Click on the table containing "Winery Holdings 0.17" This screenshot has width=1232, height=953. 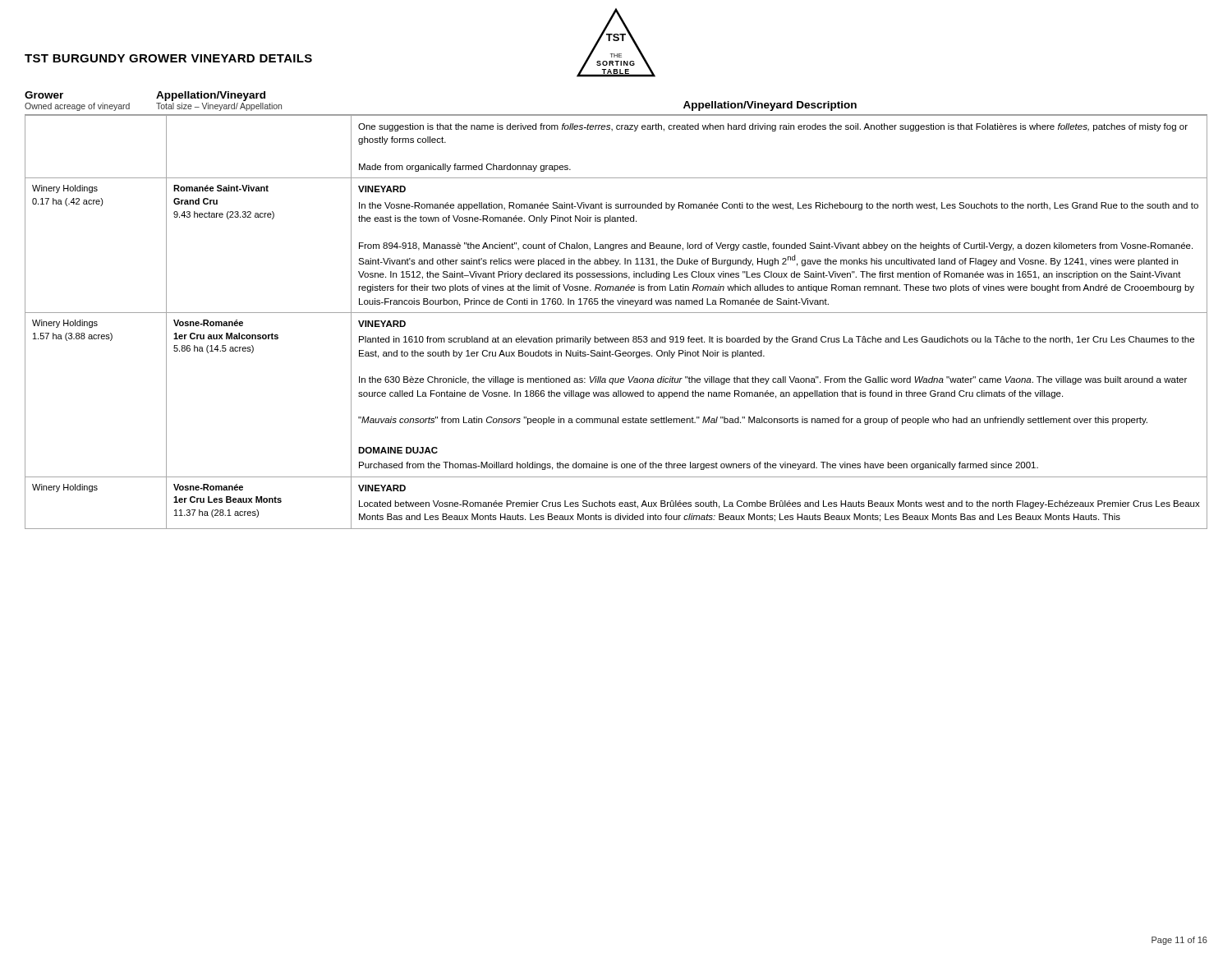tap(616, 518)
